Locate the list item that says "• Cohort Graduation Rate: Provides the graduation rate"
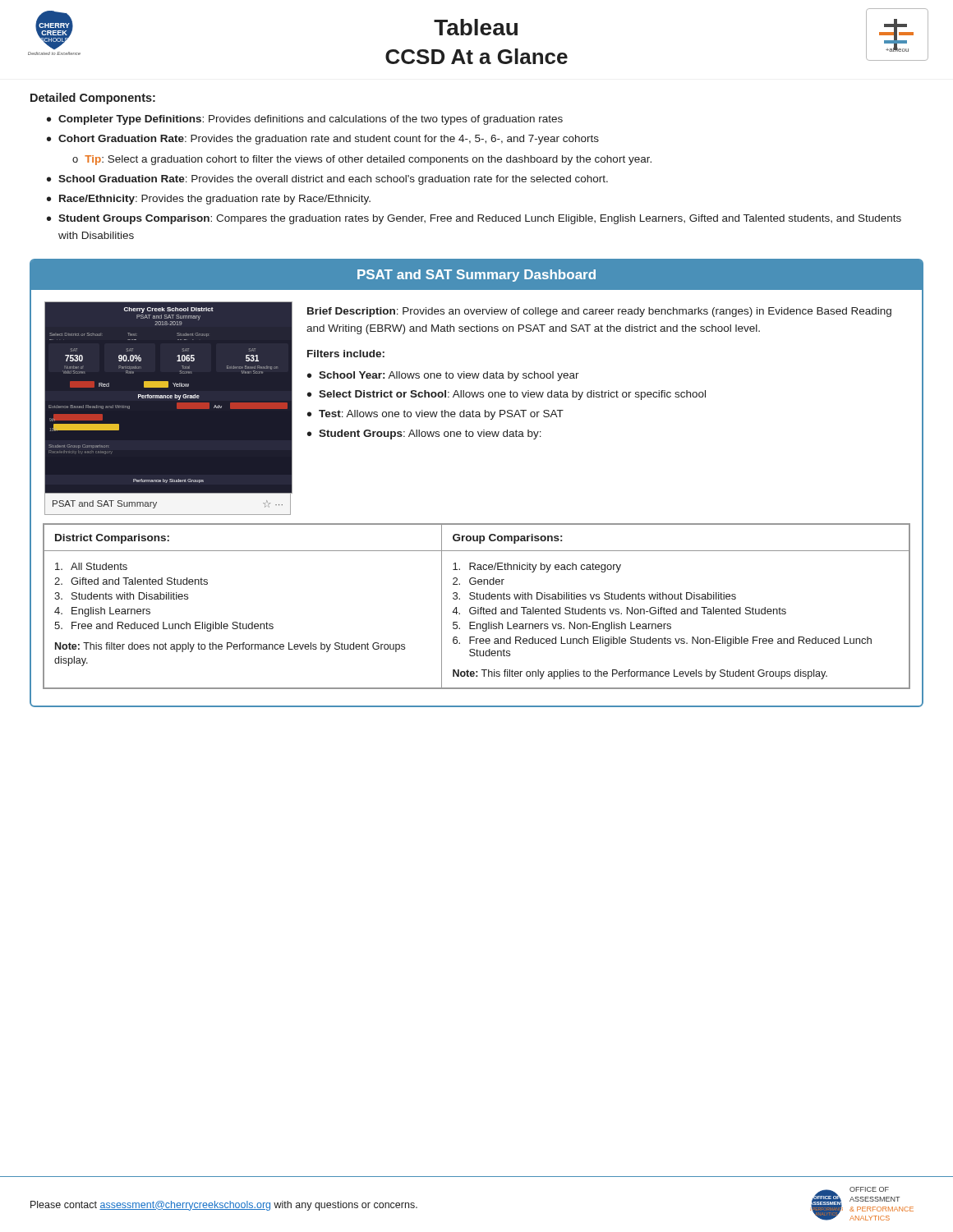The width and height of the screenshot is (953, 1232). click(x=322, y=139)
